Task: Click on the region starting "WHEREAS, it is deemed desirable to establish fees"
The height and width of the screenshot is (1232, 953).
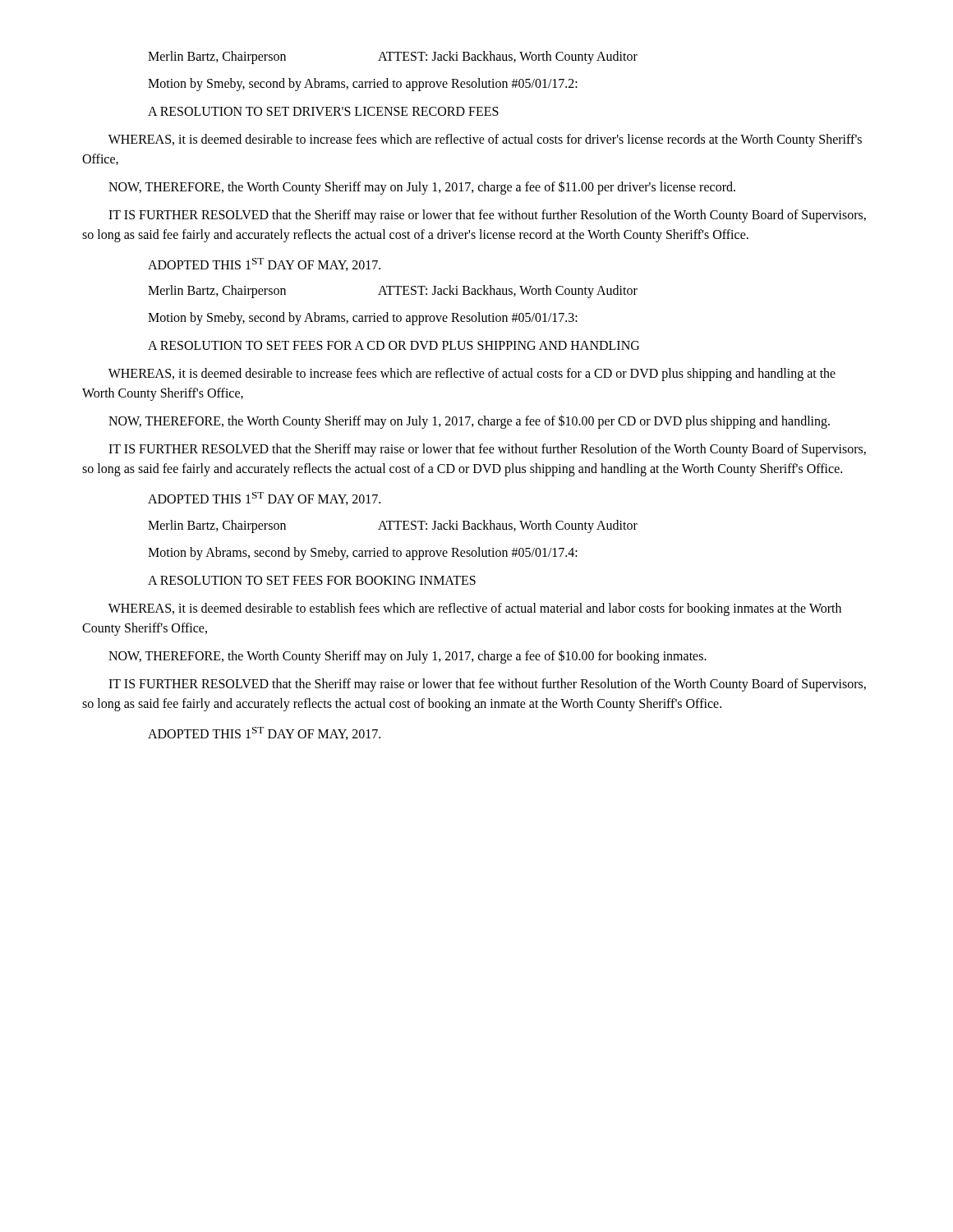Action: 462,618
